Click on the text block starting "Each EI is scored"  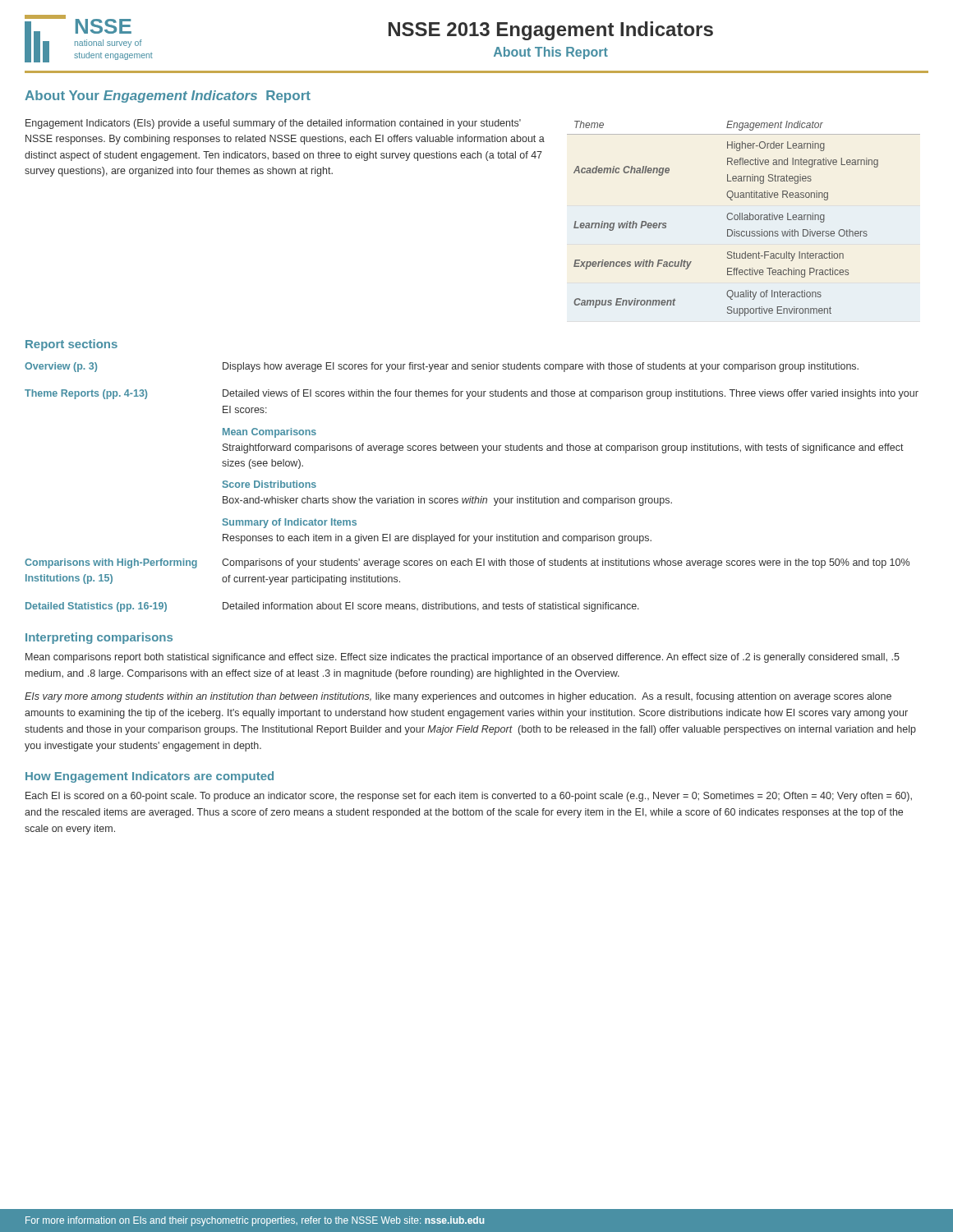point(469,812)
